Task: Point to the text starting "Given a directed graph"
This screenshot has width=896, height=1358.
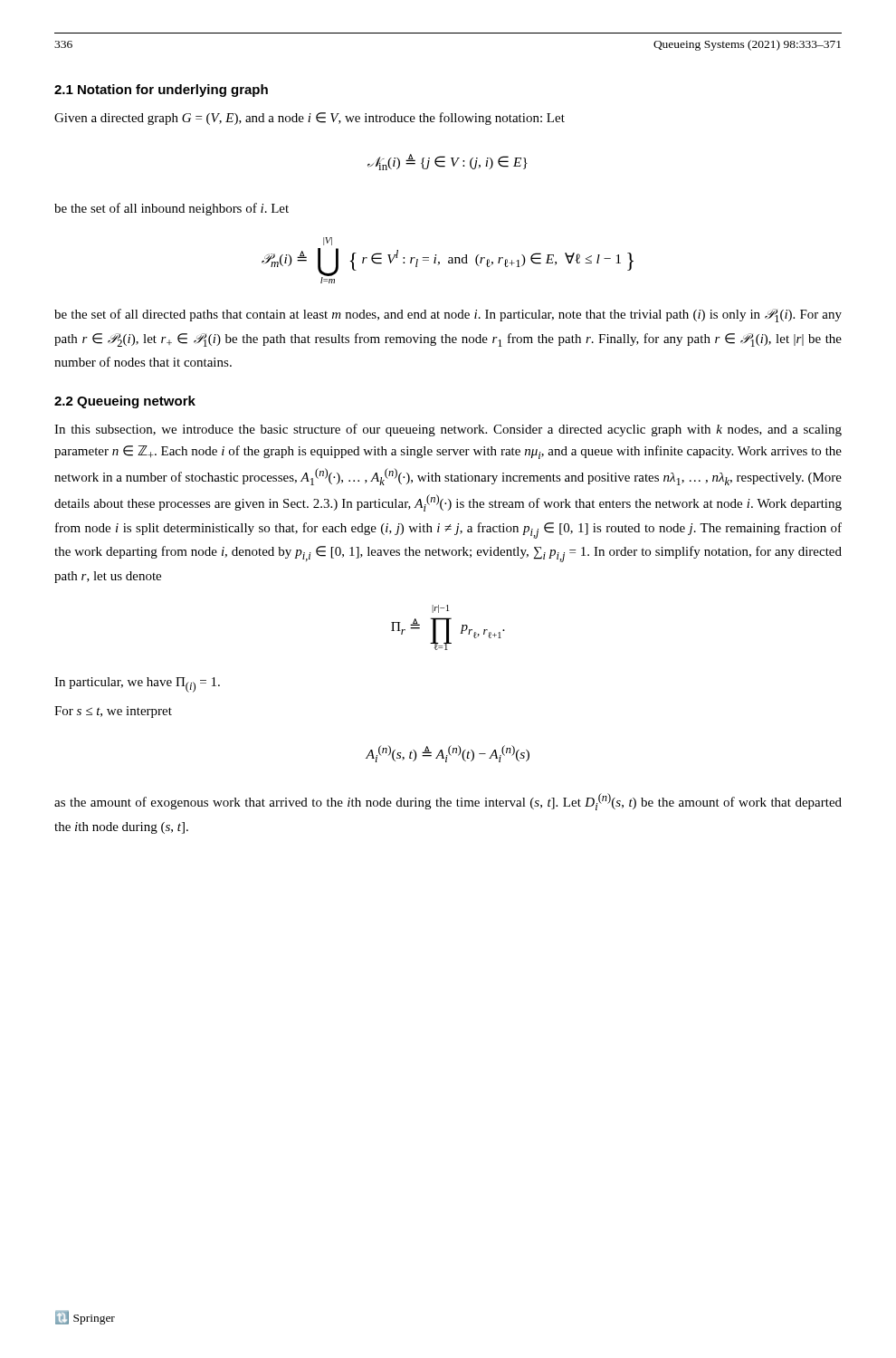Action: click(309, 118)
